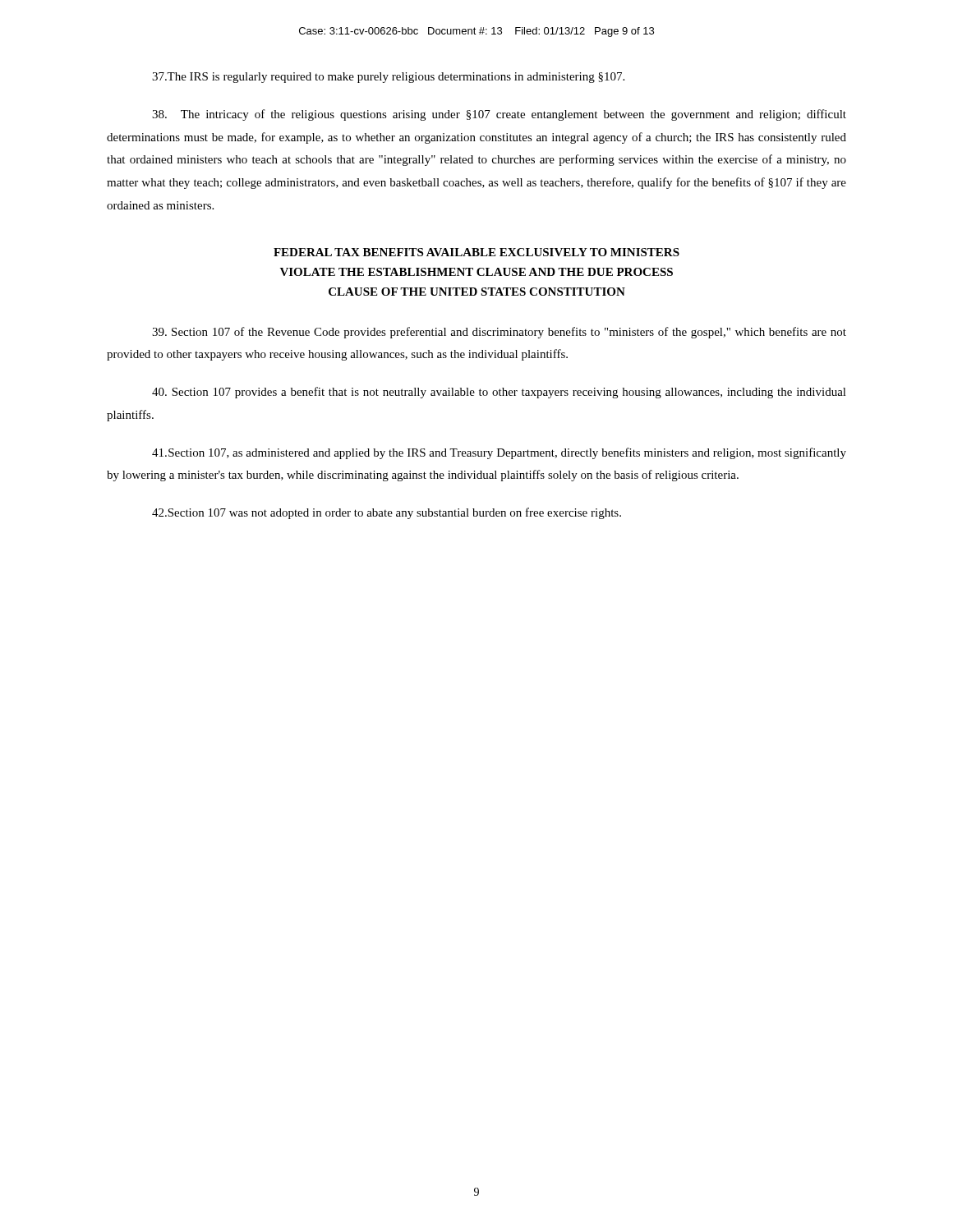953x1232 pixels.
Task: Find the section header that reads "FEDERAL TAX BENEFITS AVAILABLE"
Action: (476, 271)
